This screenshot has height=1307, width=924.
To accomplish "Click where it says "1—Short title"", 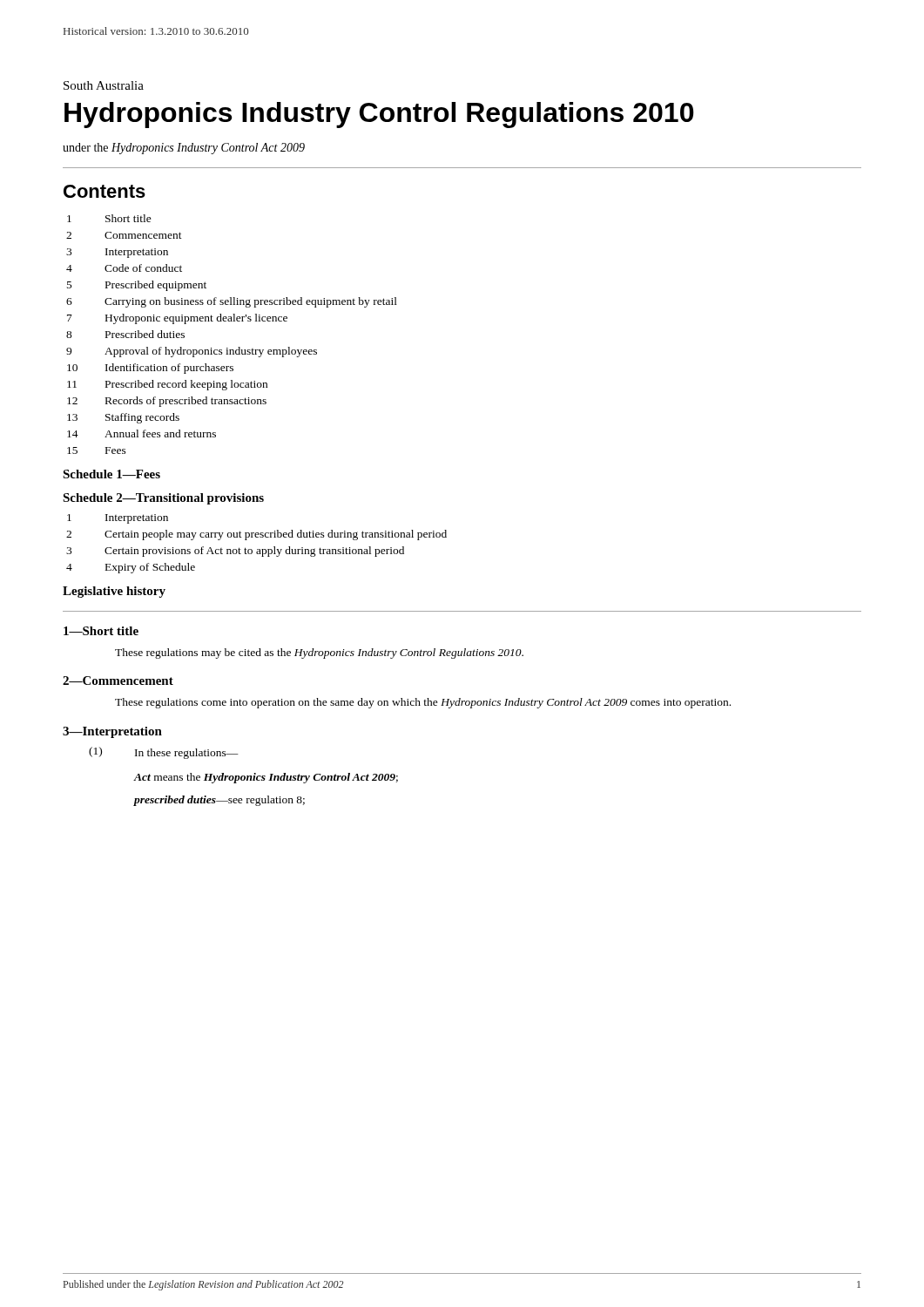I will tap(101, 631).
